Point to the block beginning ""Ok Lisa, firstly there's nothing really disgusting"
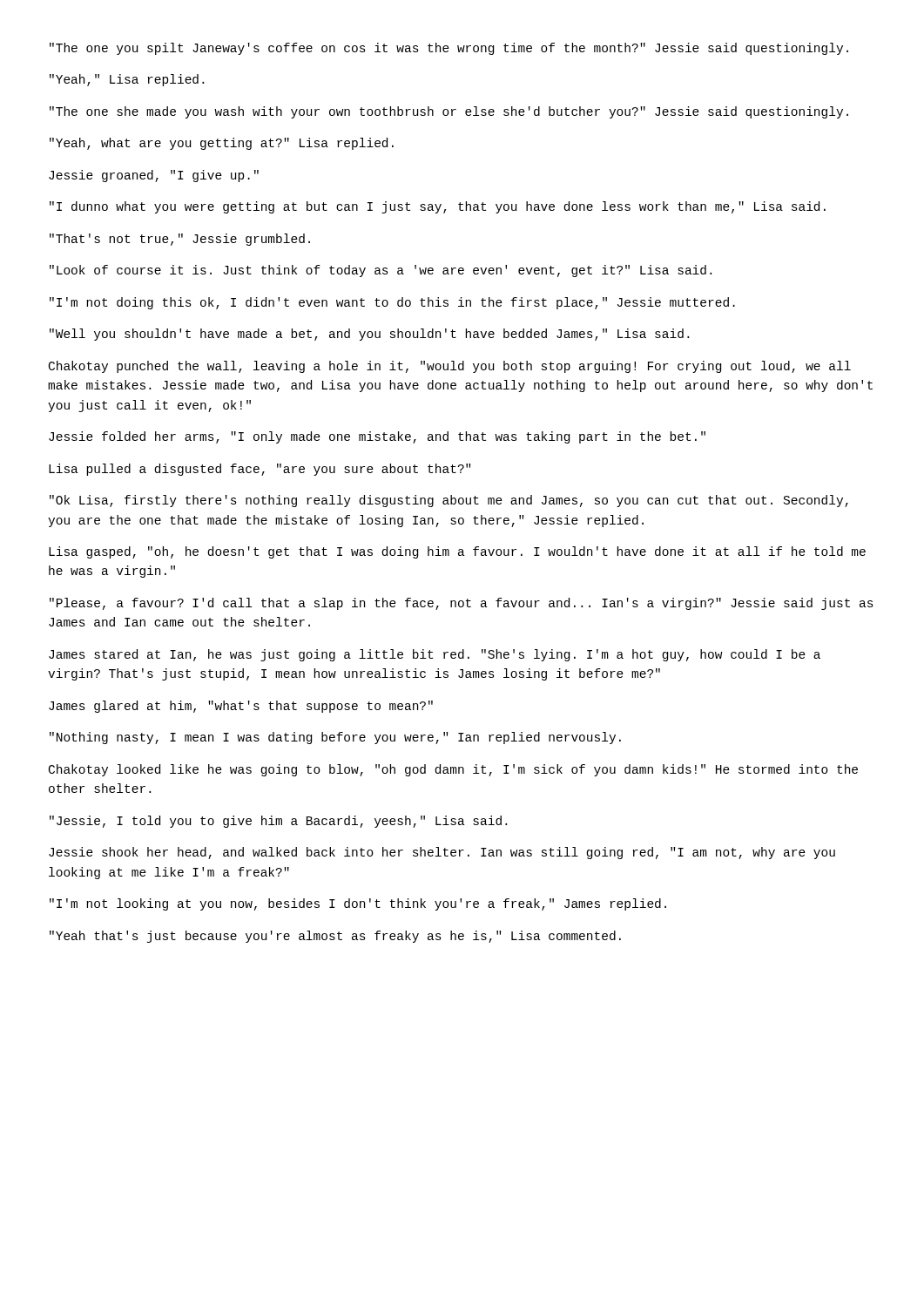924x1307 pixels. pos(450,511)
